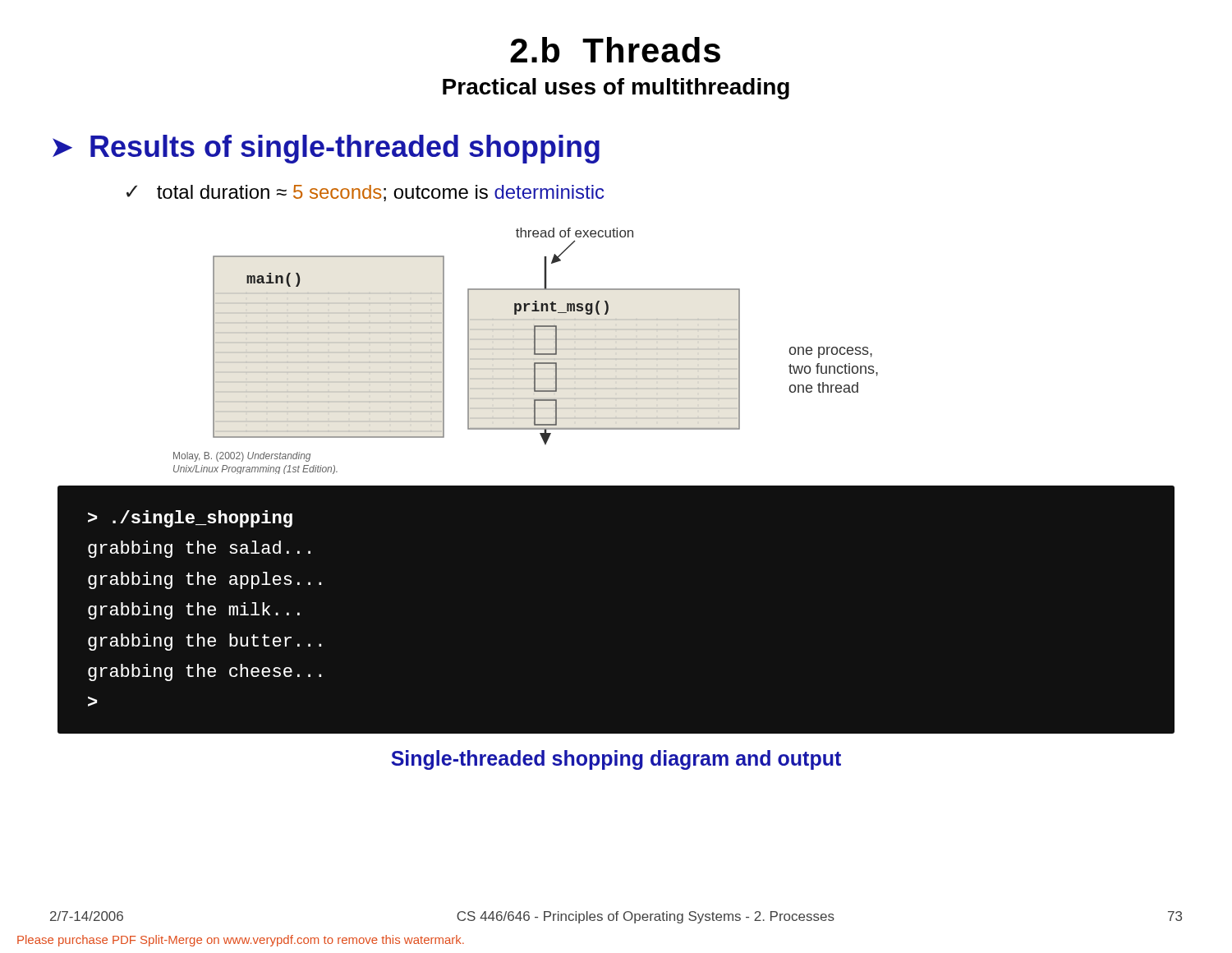Find the engineering diagram

tap(624, 347)
